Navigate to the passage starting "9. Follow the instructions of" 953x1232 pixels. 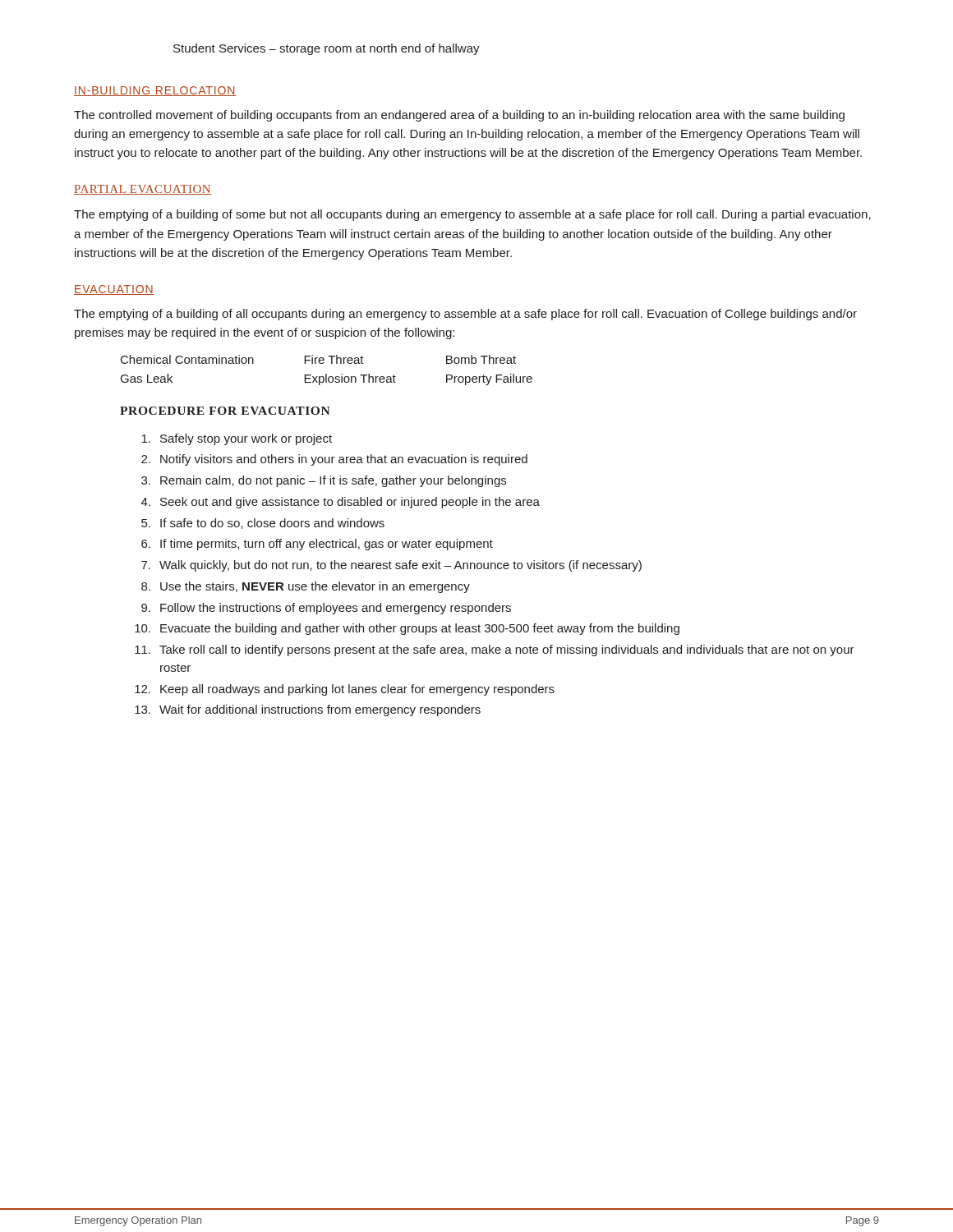(x=500, y=607)
